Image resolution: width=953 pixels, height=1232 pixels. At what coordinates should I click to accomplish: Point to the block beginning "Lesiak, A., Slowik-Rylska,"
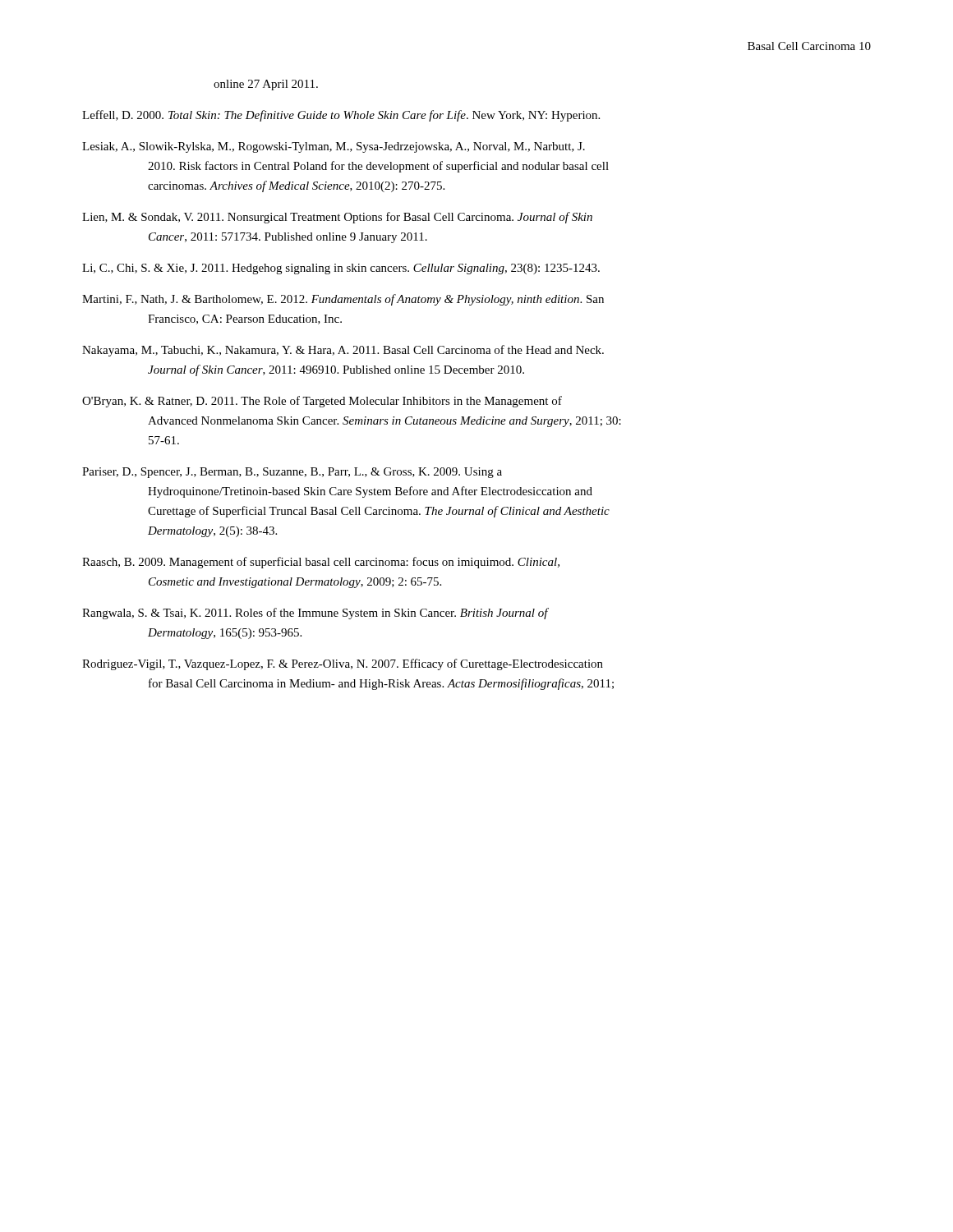[x=476, y=166]
